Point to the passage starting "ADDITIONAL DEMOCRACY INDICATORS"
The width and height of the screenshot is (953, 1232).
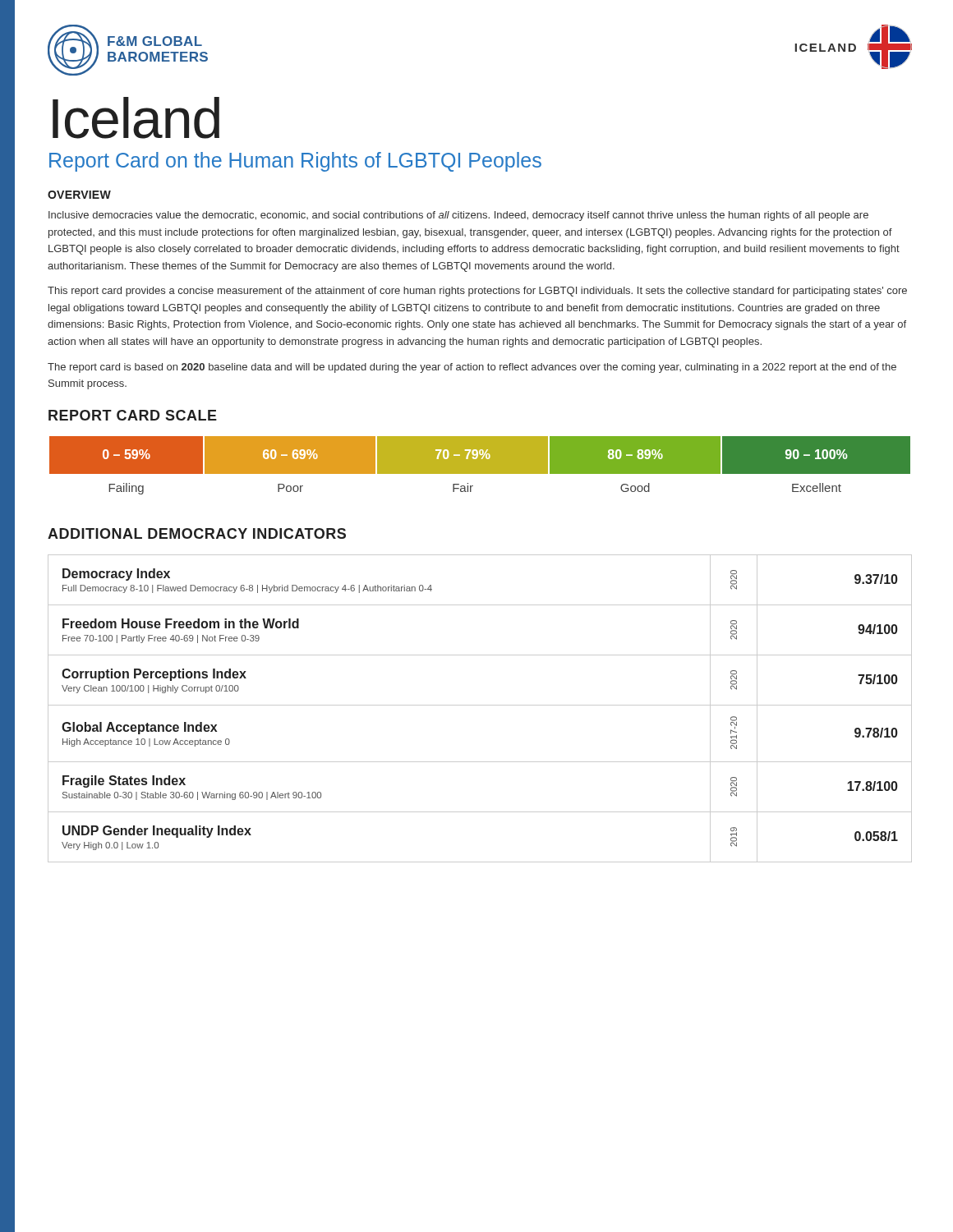point(197,534)
